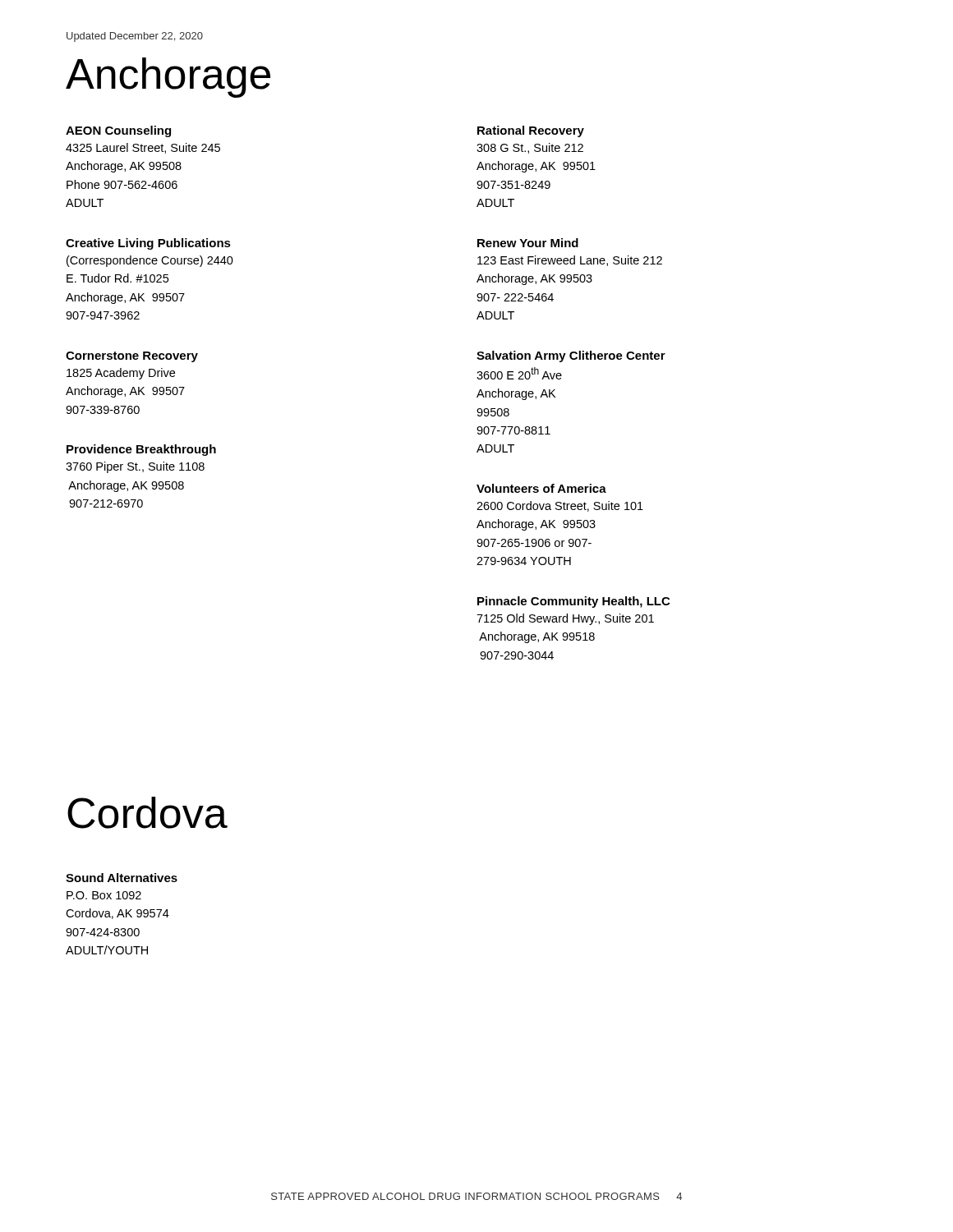Screen dimensions: 1232x953
Task: Find the passage starting "Rational Recovery 308 G"
Action: coord(531,131)
